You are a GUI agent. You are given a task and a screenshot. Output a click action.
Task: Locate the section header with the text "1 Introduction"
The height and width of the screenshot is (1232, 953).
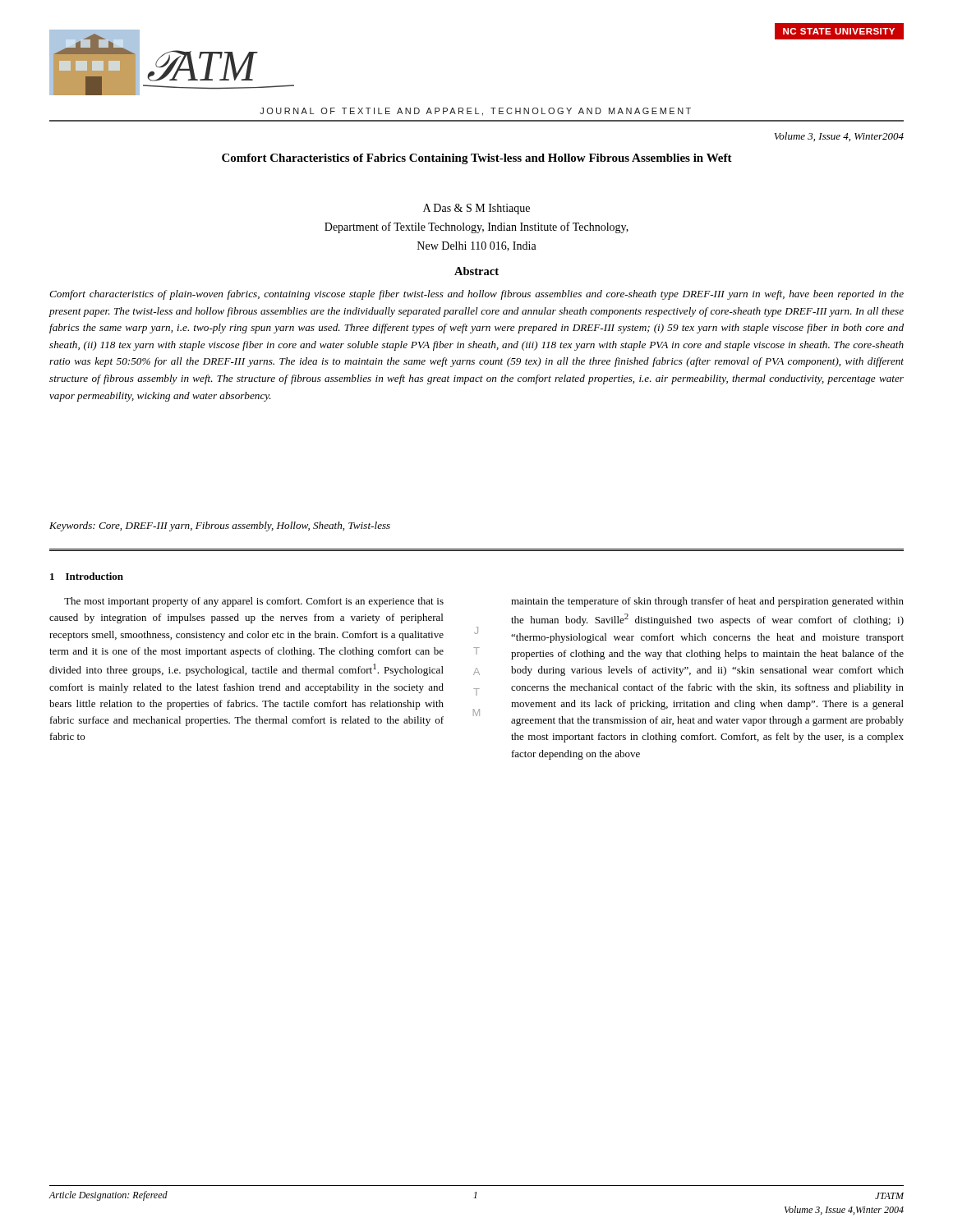[87, 576]
